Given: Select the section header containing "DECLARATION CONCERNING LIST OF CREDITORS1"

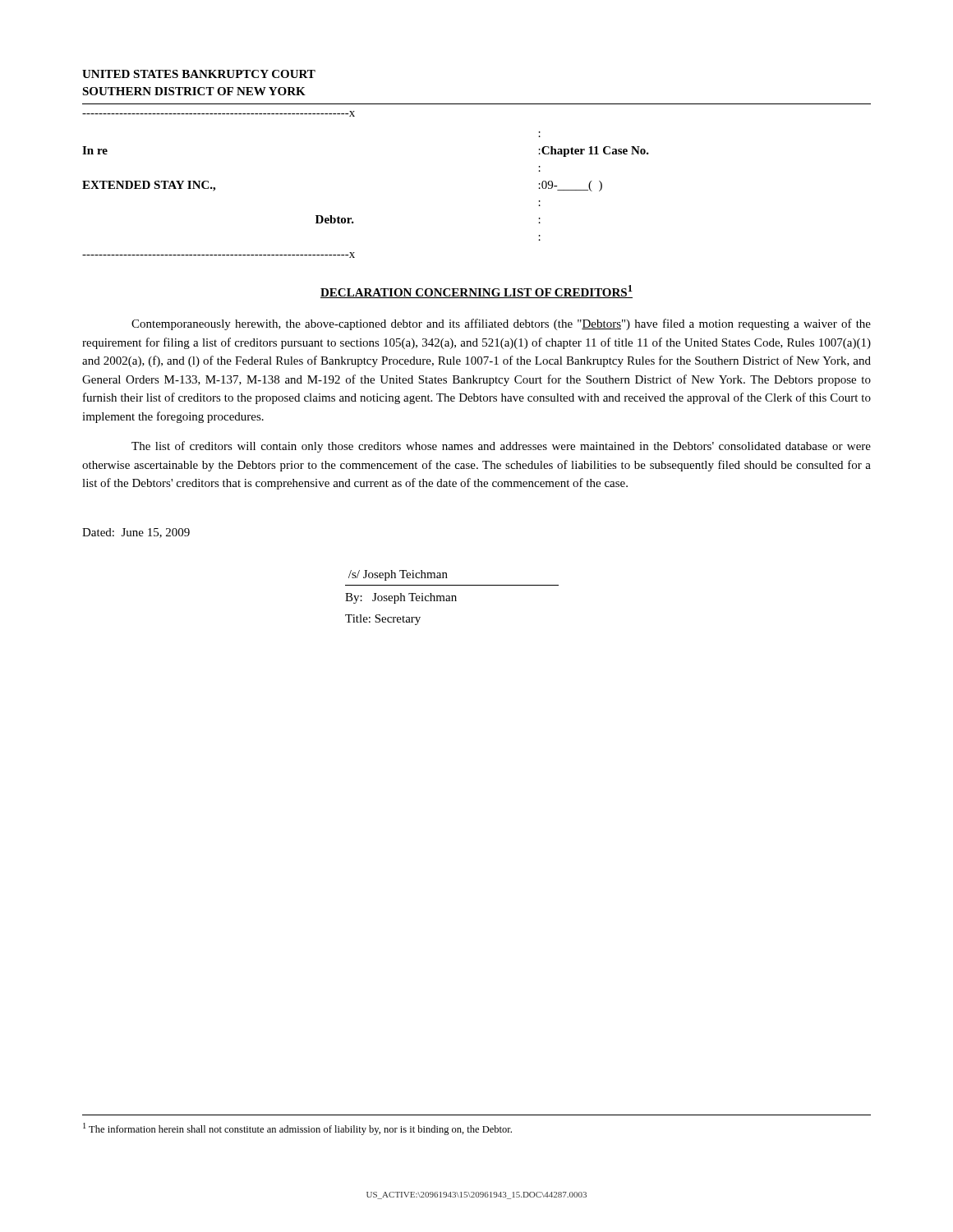Looking at the screenshot, I should (x=476, y=291).
